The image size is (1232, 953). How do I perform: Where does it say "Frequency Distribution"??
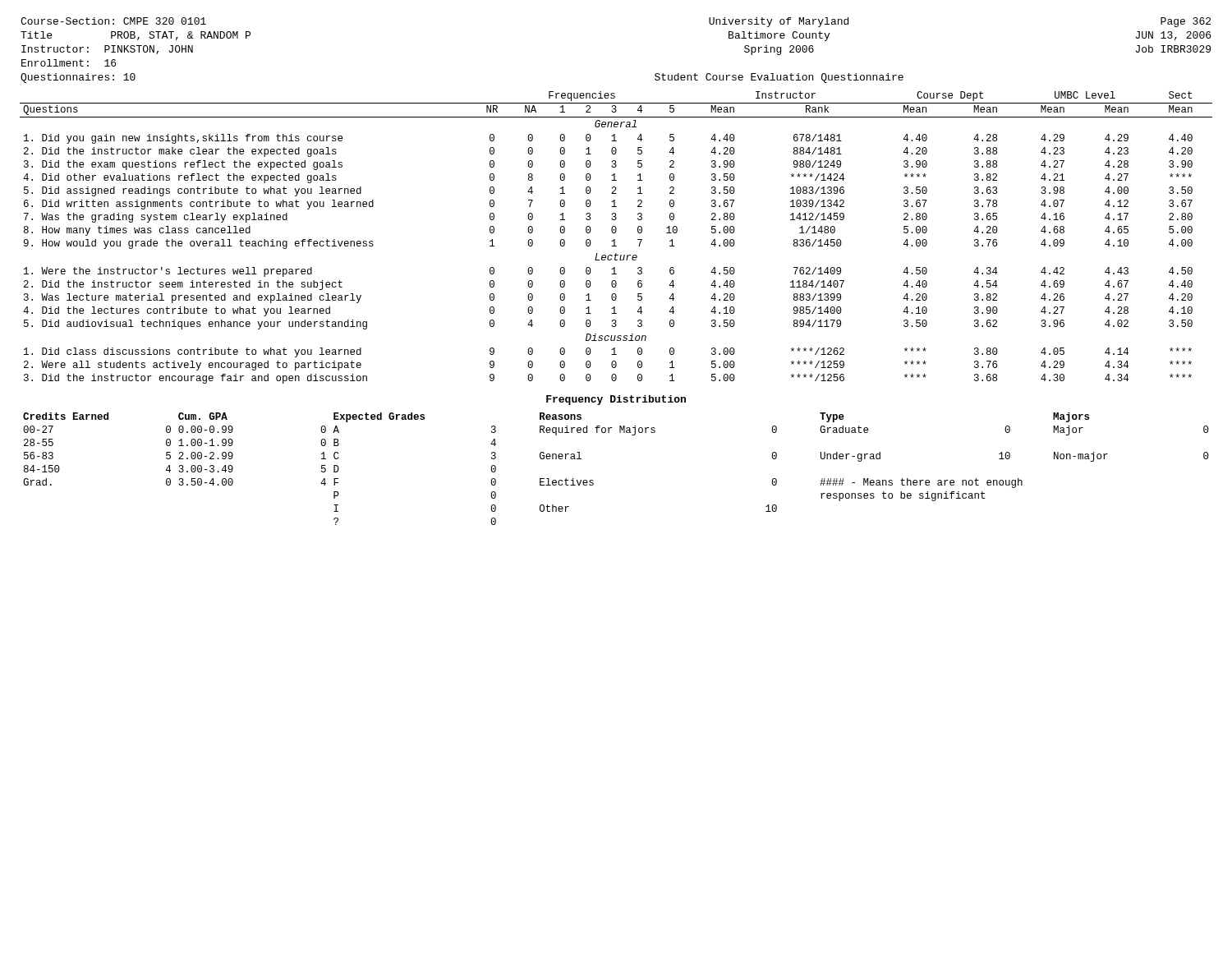tap(616, 400)
